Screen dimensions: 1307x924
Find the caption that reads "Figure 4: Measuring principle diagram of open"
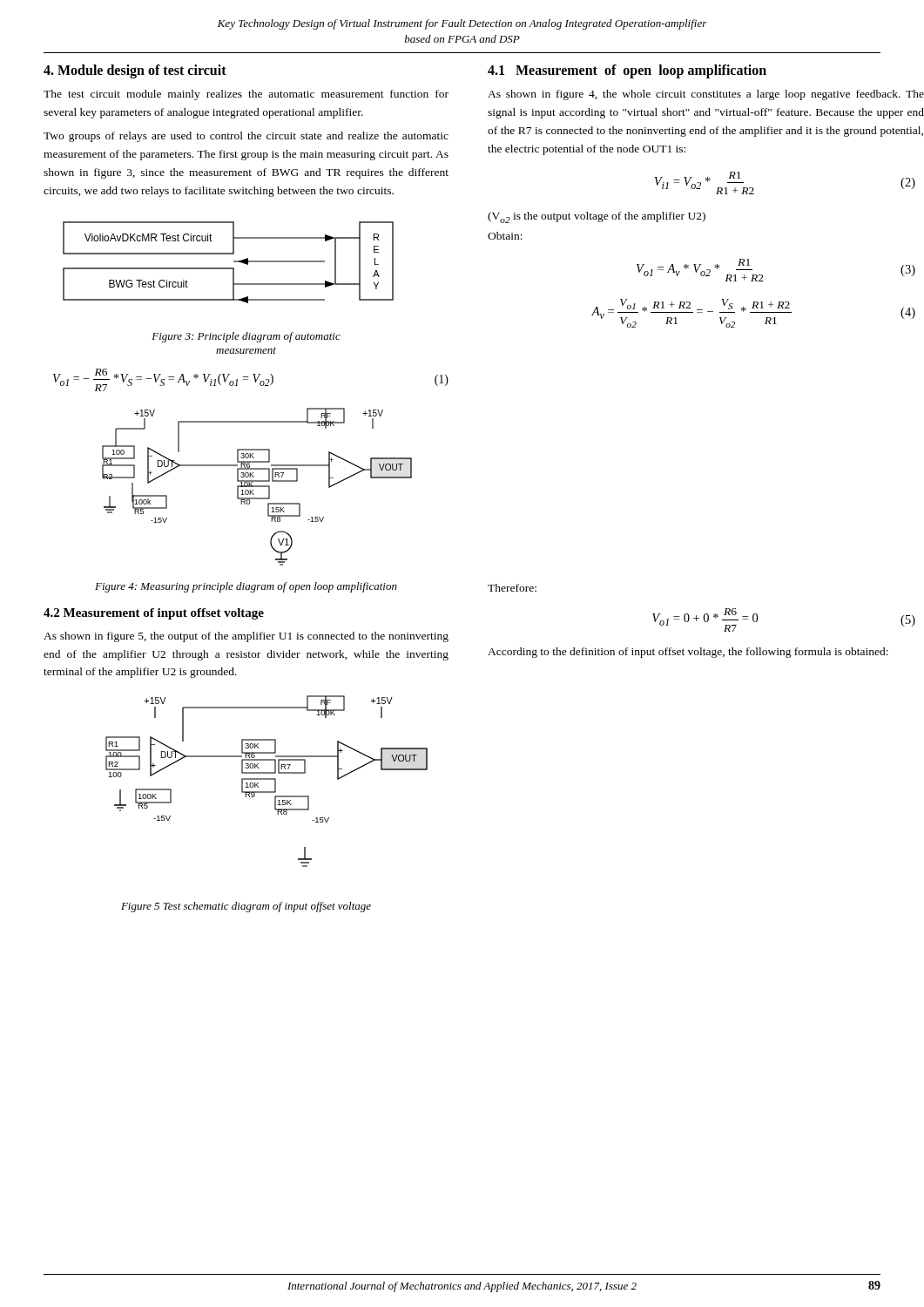246,586
